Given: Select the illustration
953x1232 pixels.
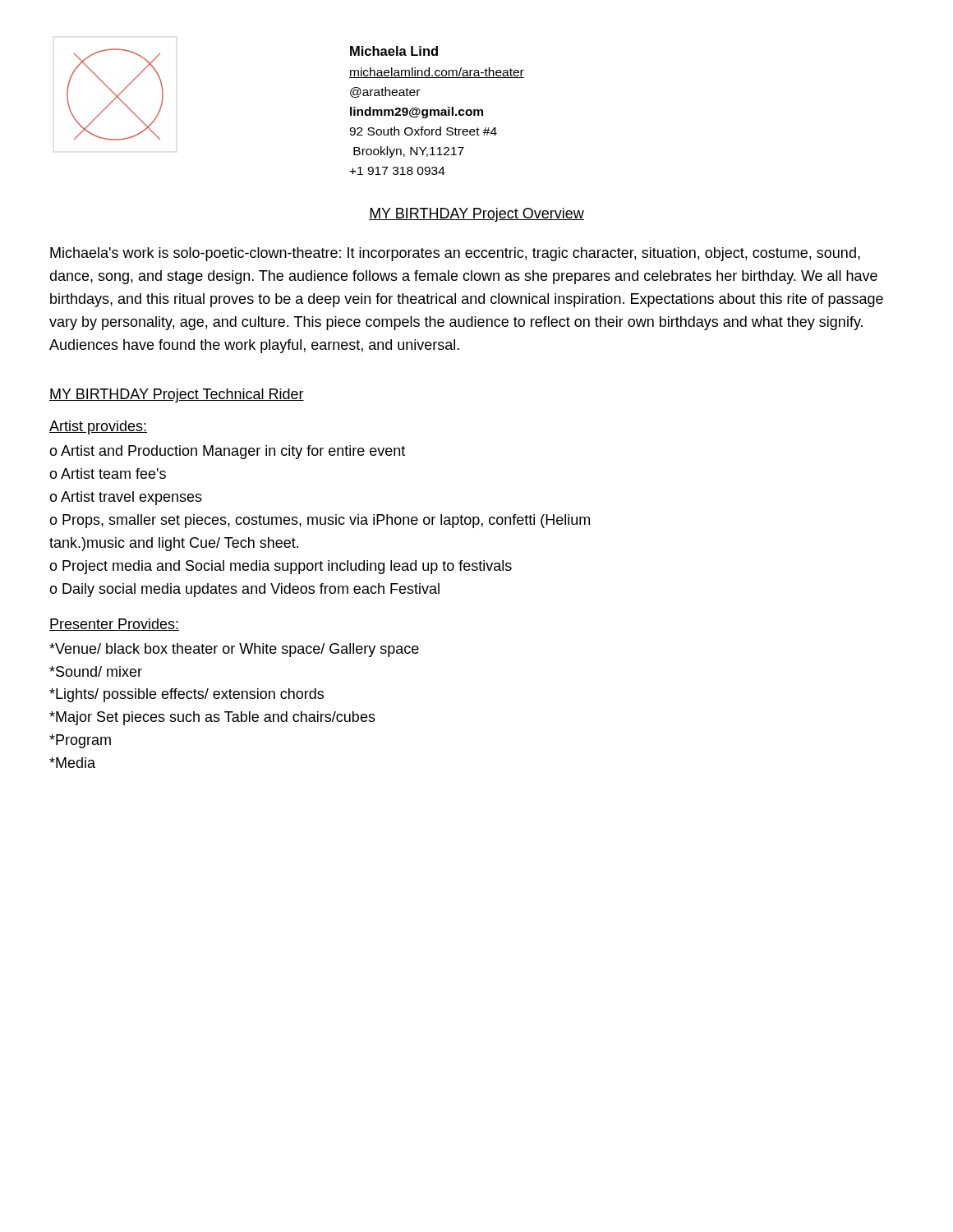Looking at the screenshot, I should [x=117, y=94].
